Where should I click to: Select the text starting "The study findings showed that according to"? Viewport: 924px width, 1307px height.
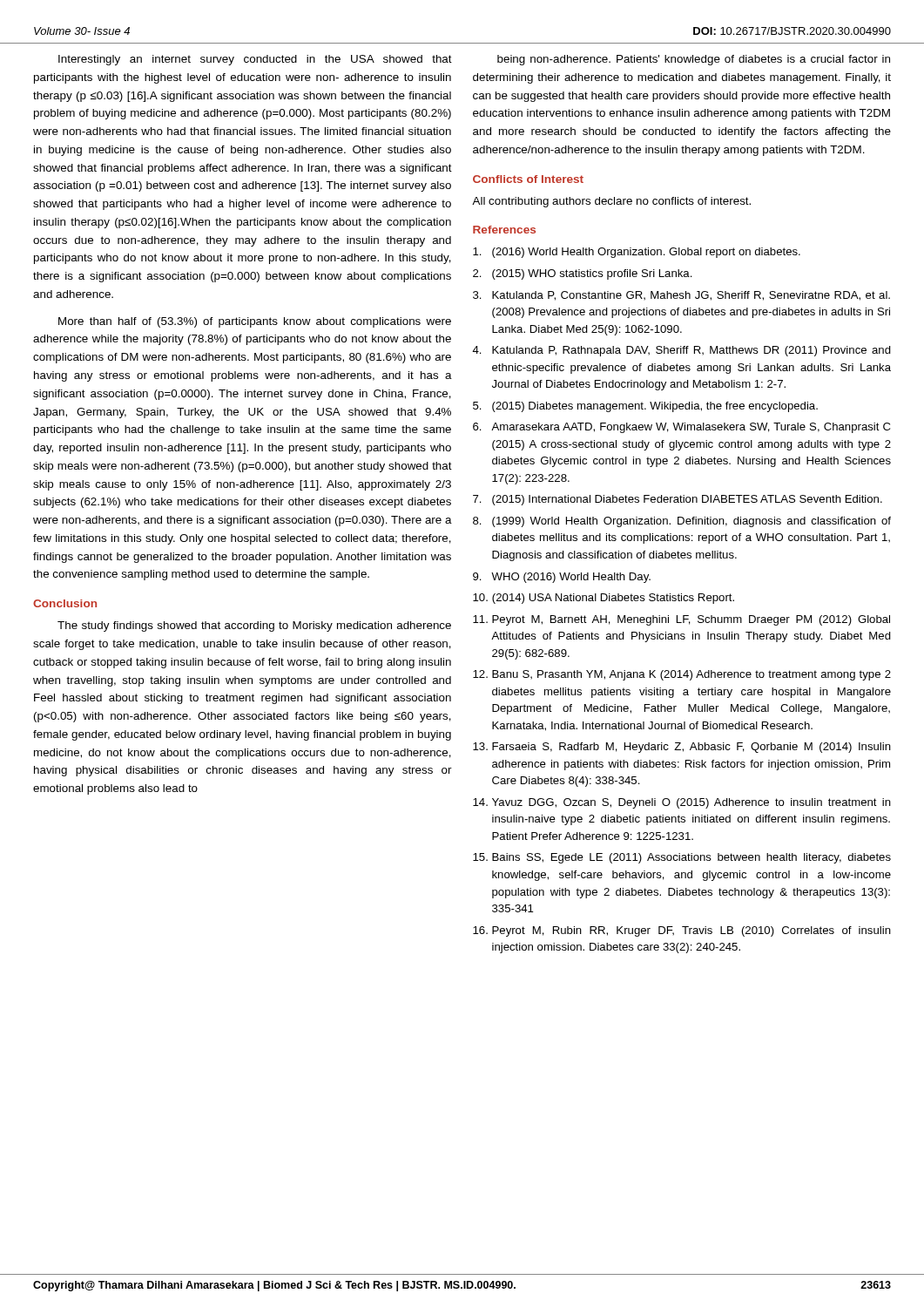(242, 708)
